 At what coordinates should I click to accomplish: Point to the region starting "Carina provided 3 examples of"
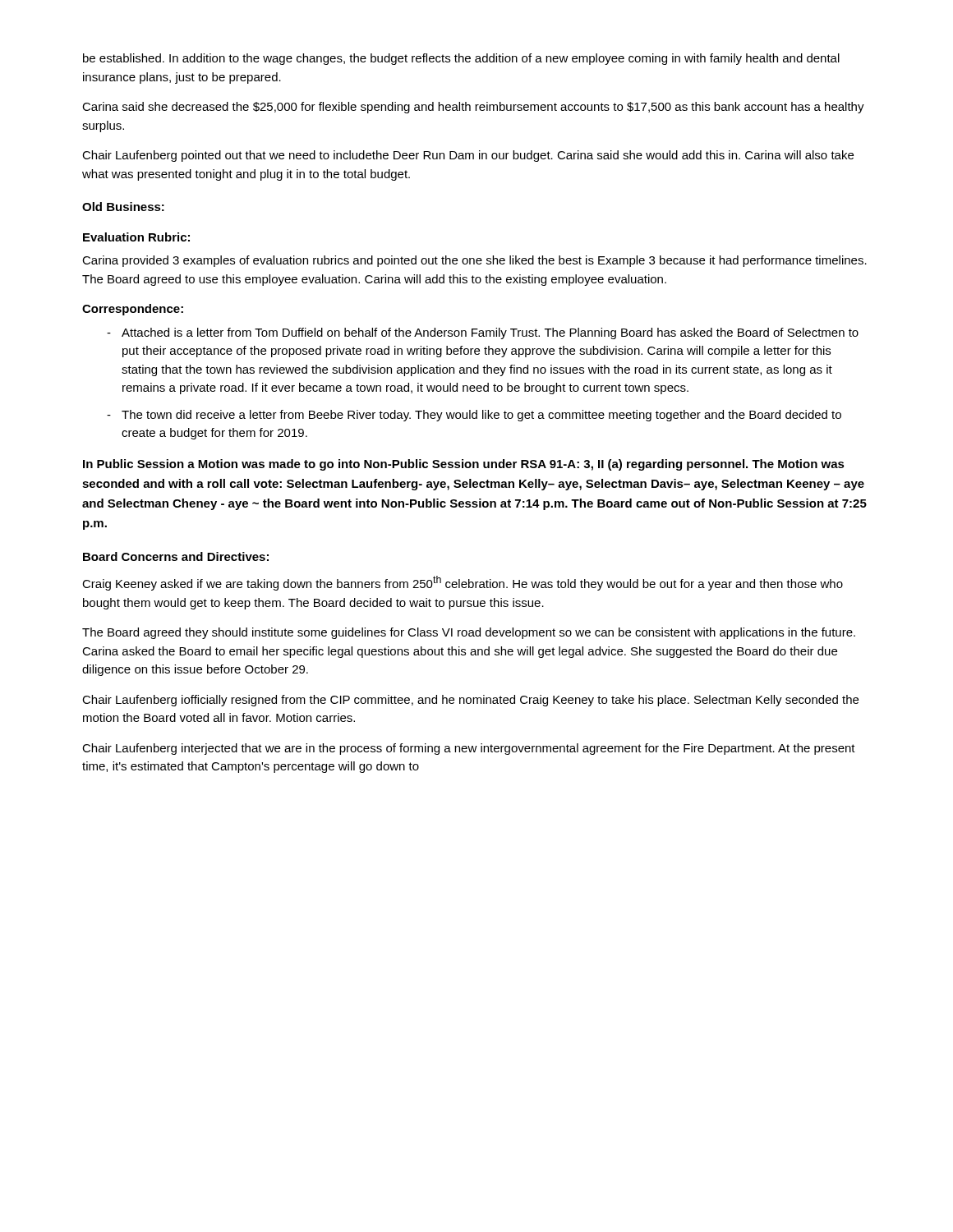pos(475,269)
